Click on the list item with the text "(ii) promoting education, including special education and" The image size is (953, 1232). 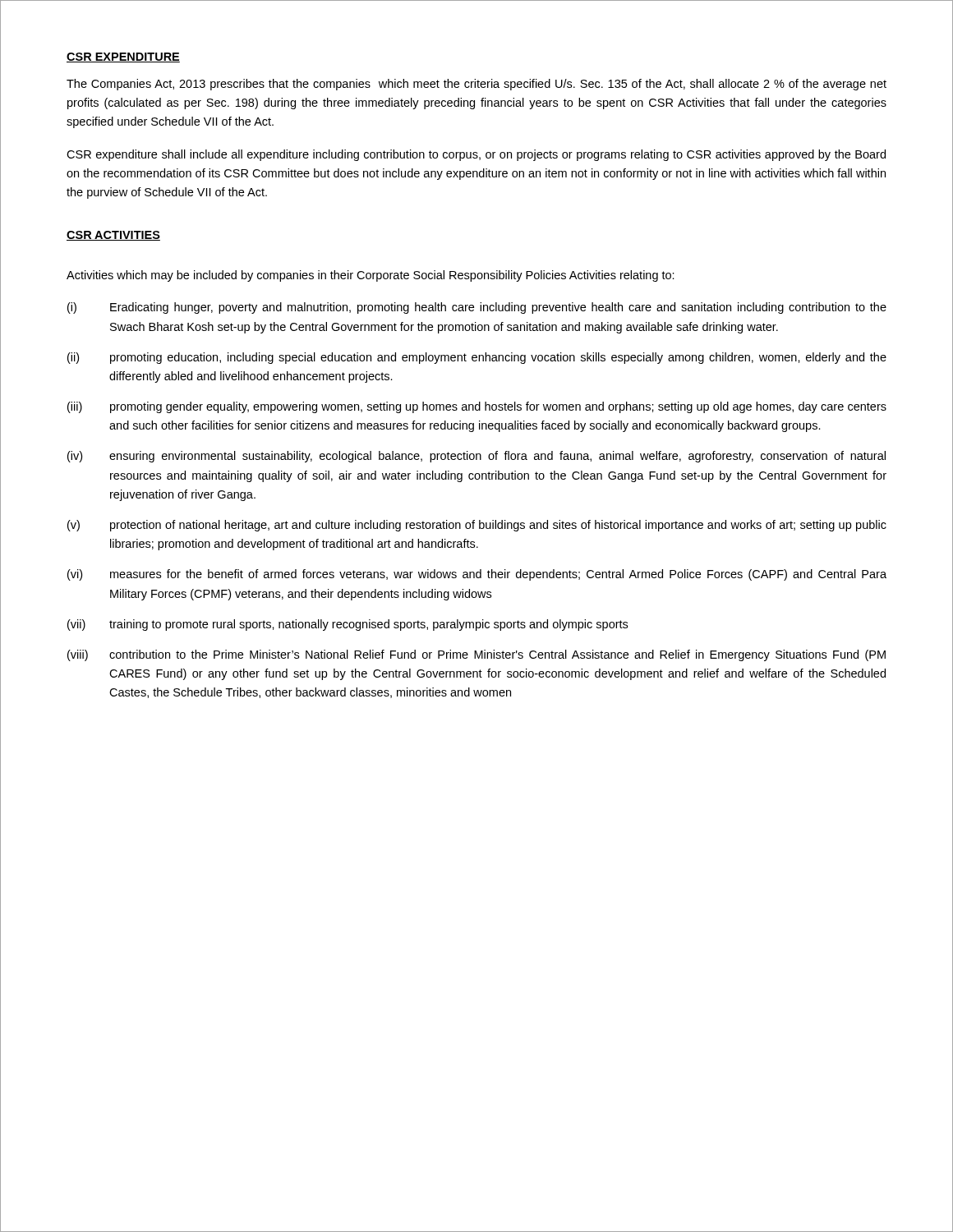pyautogui.click(x=476, y=367)
